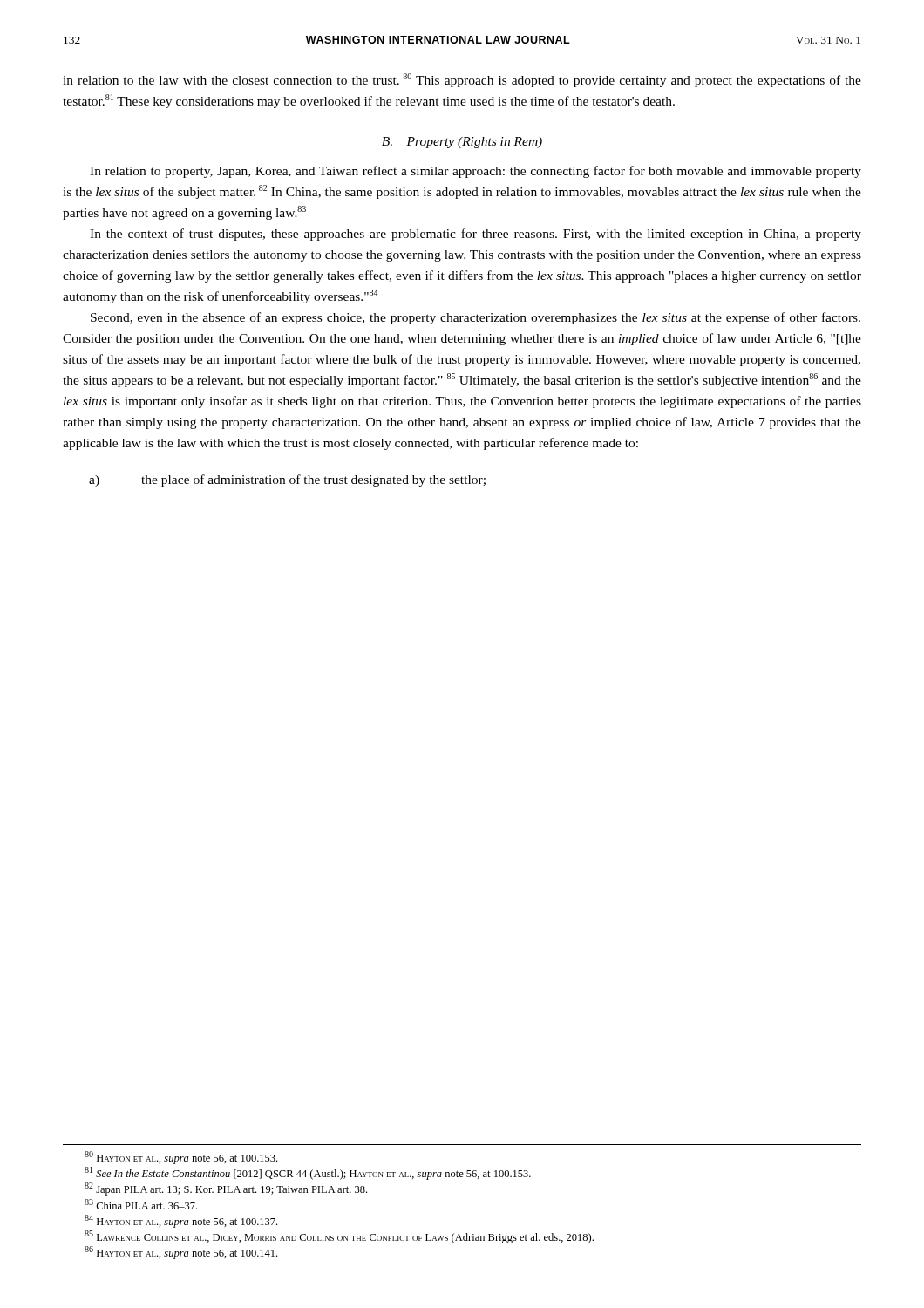Select the text block with the text "In relation to property,"
Screen dimensions: 1308x924
pos(462,192)
